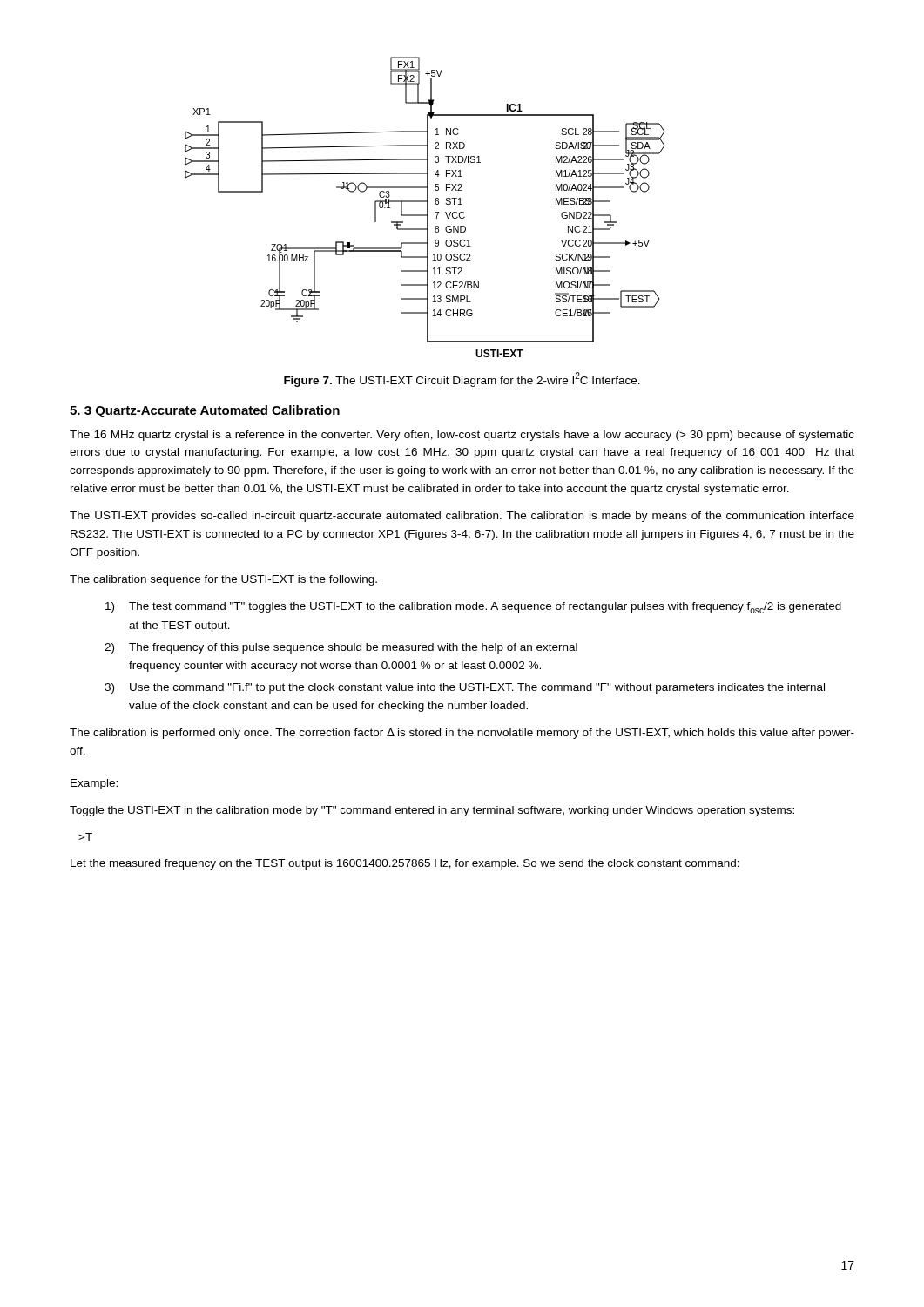Locate the list item containing "1) The test"
Image resolution: width=924 pixels, height=1307 pixels.
(479, 616)
